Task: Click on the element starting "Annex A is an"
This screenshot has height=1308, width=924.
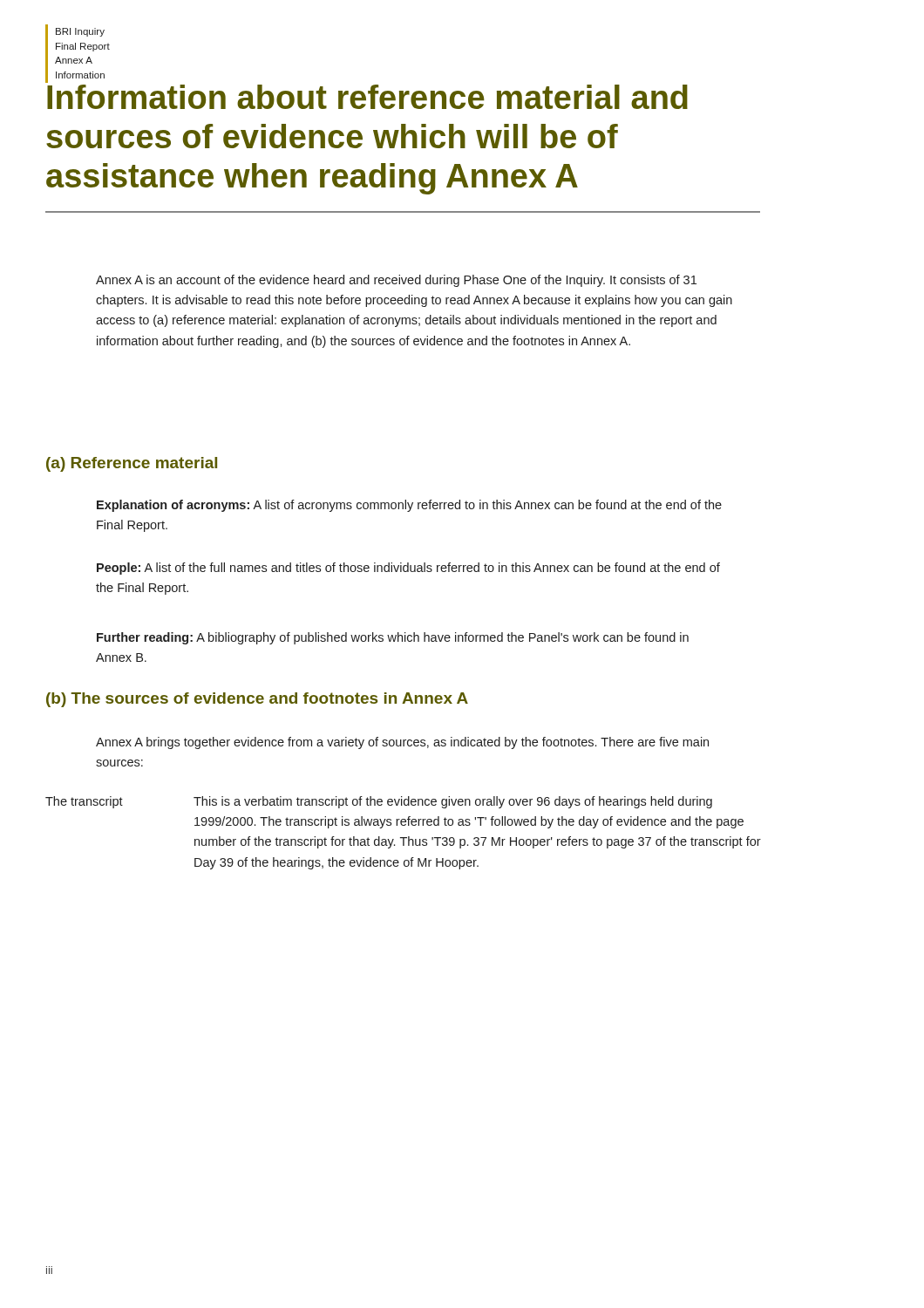Action: point(414,310)
